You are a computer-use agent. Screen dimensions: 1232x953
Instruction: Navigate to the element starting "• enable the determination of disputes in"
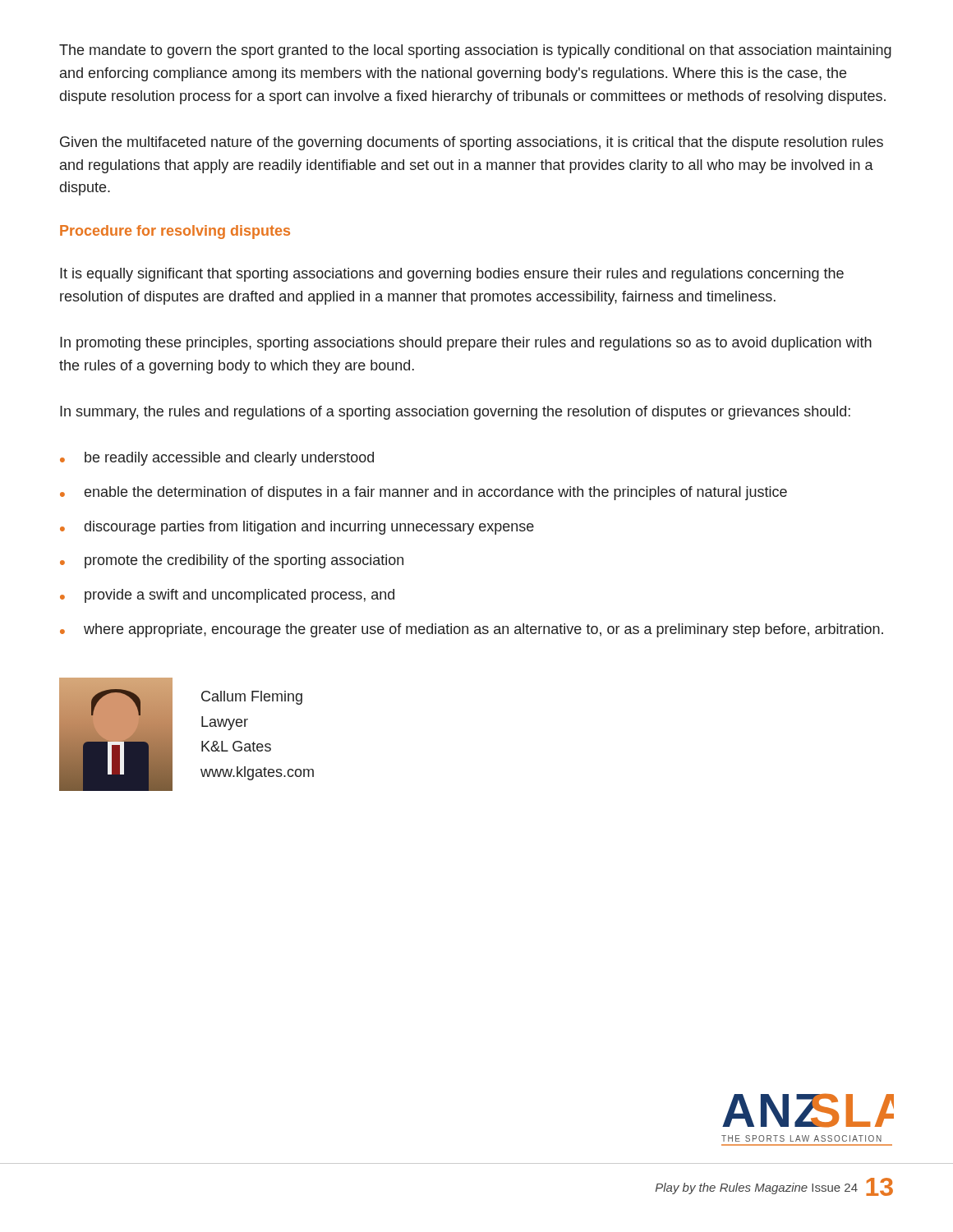point(476,494)
